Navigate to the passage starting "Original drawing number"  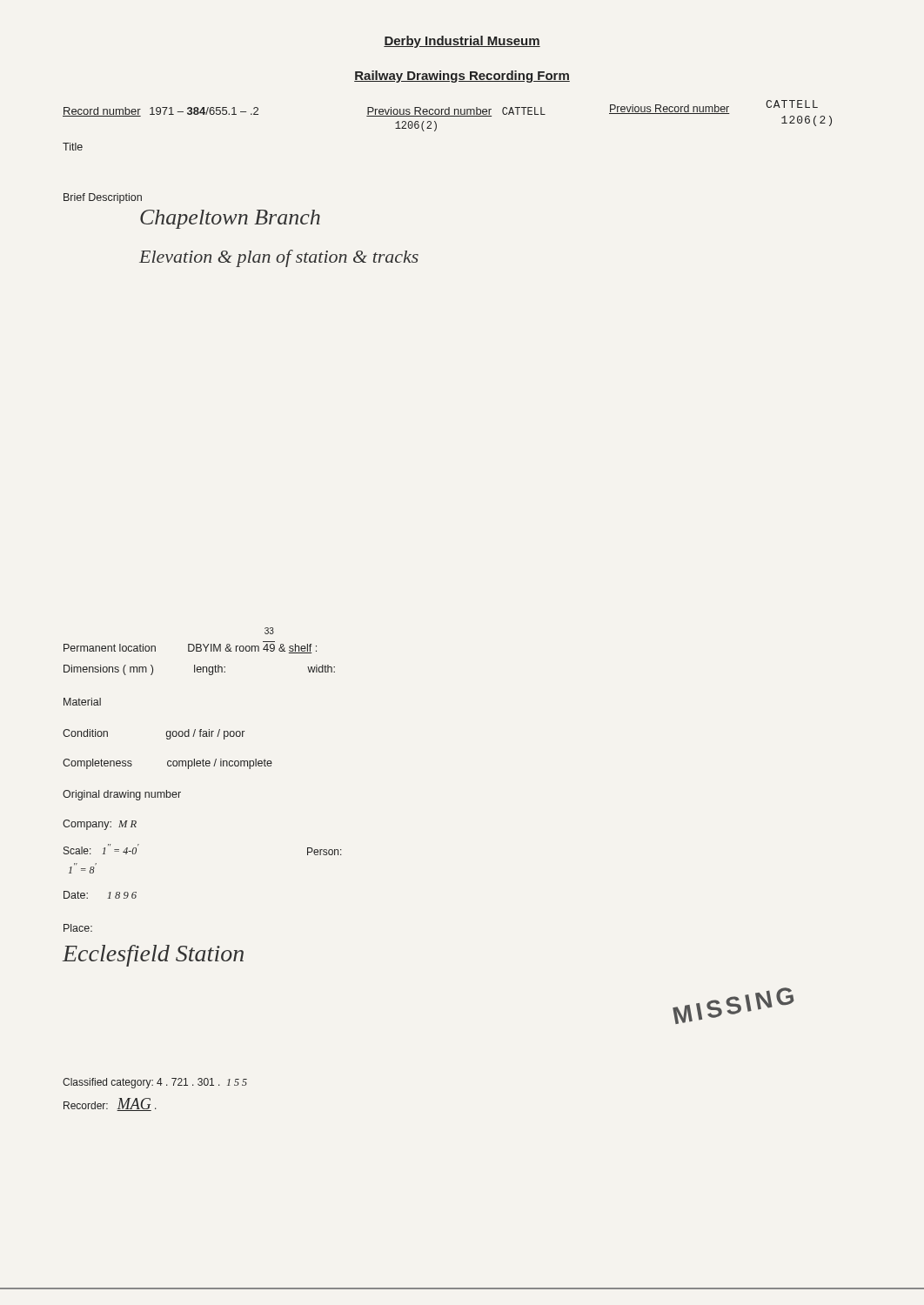[x=122, y=794]
